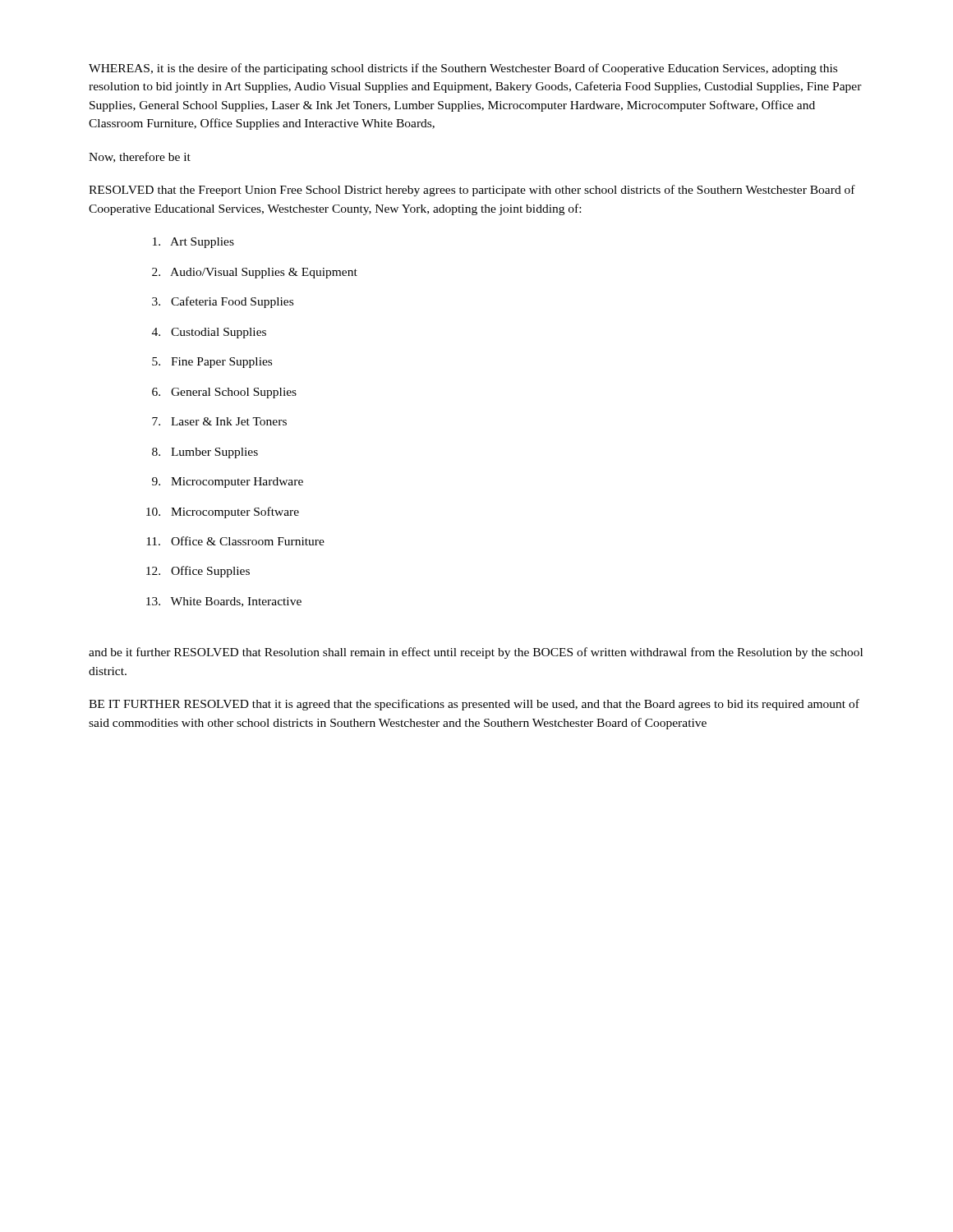Select the text that reads "Now, therefore be it"
The width and height of the screenshot is (953, 1232).
140,156
